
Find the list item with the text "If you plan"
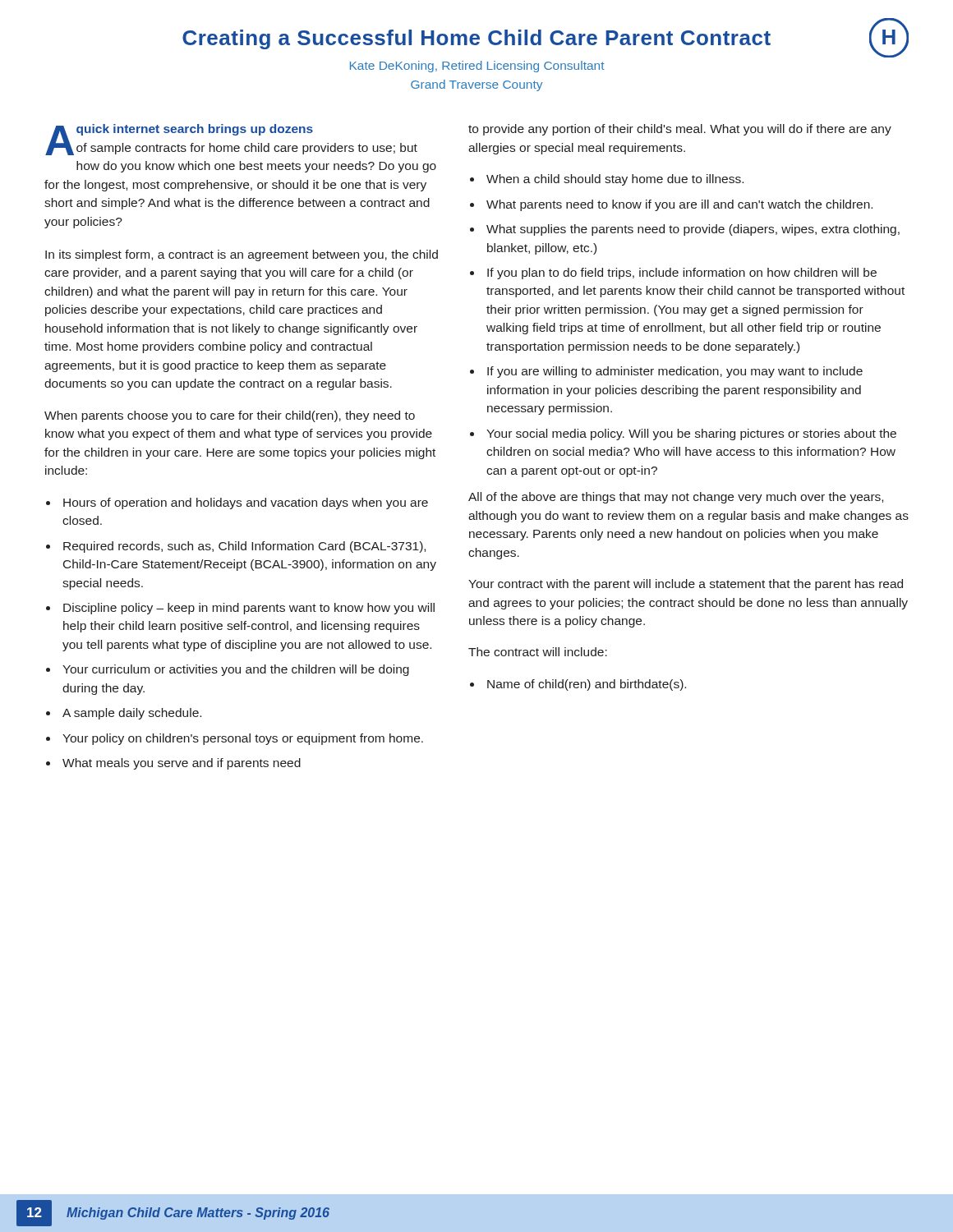[695, 309]
